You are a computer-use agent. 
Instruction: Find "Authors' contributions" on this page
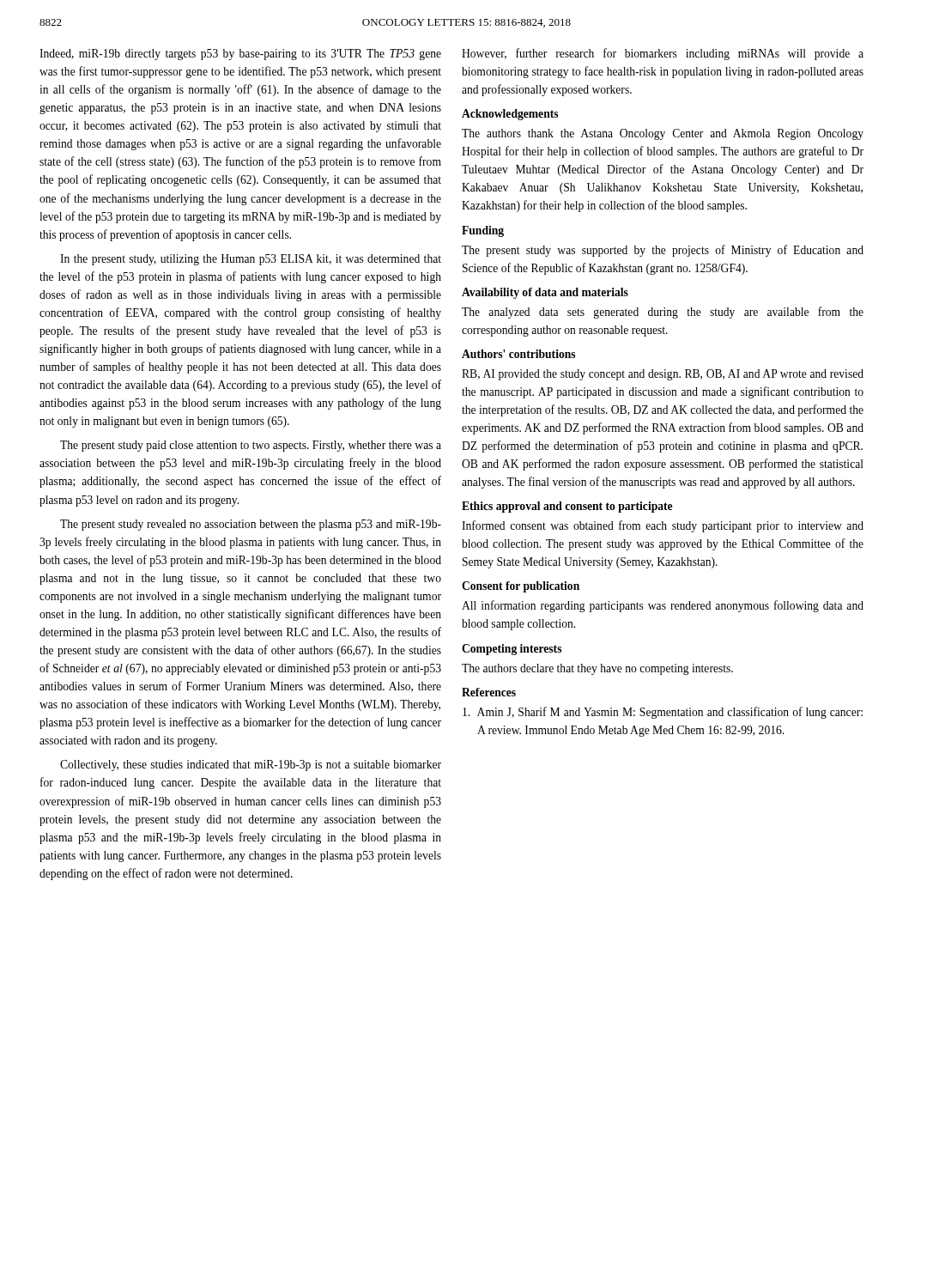coord(519,354)
